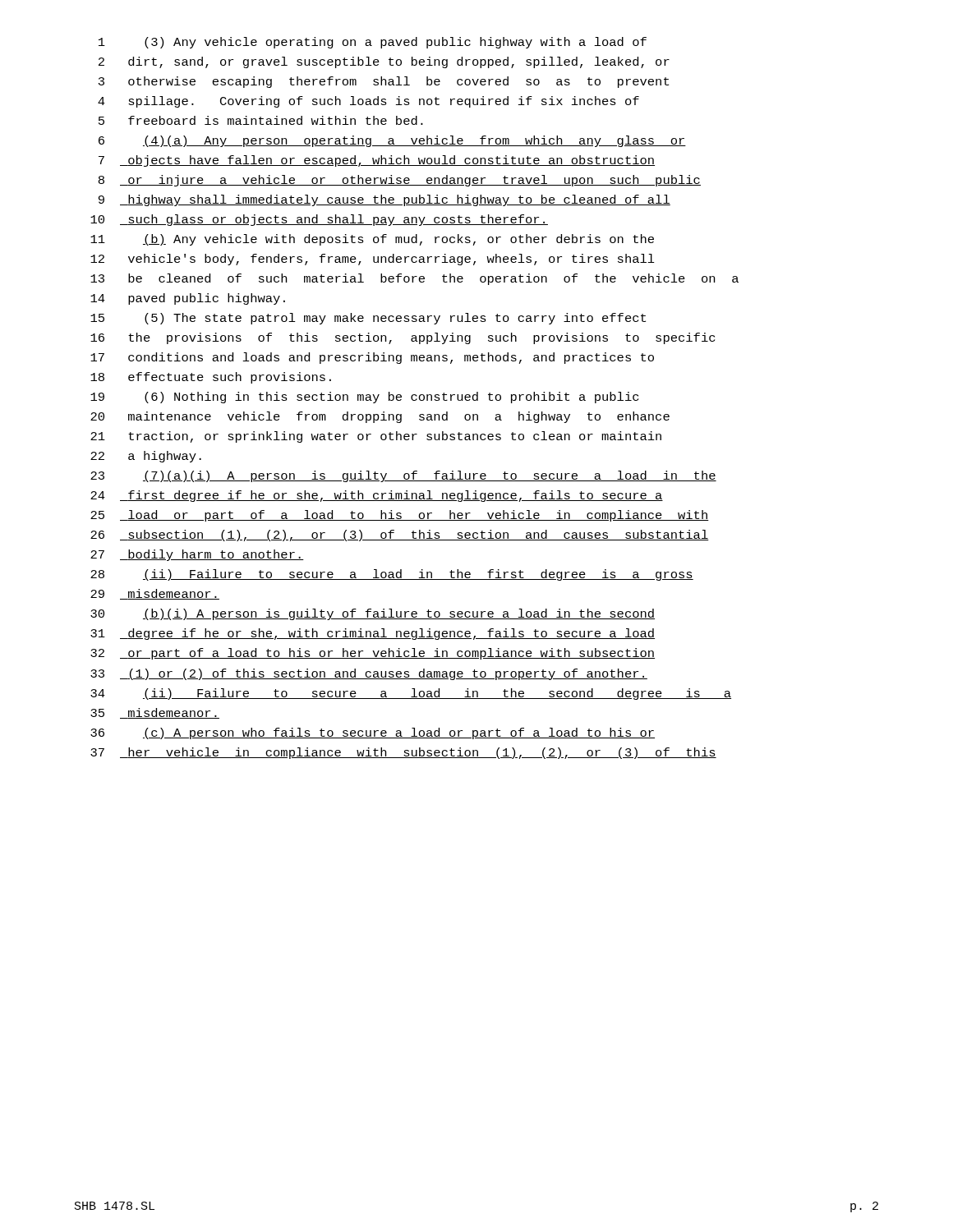Screen dimensions: 1232x953
Task: Find the region starting "1 (3) Any"
Action: (485, 82)
